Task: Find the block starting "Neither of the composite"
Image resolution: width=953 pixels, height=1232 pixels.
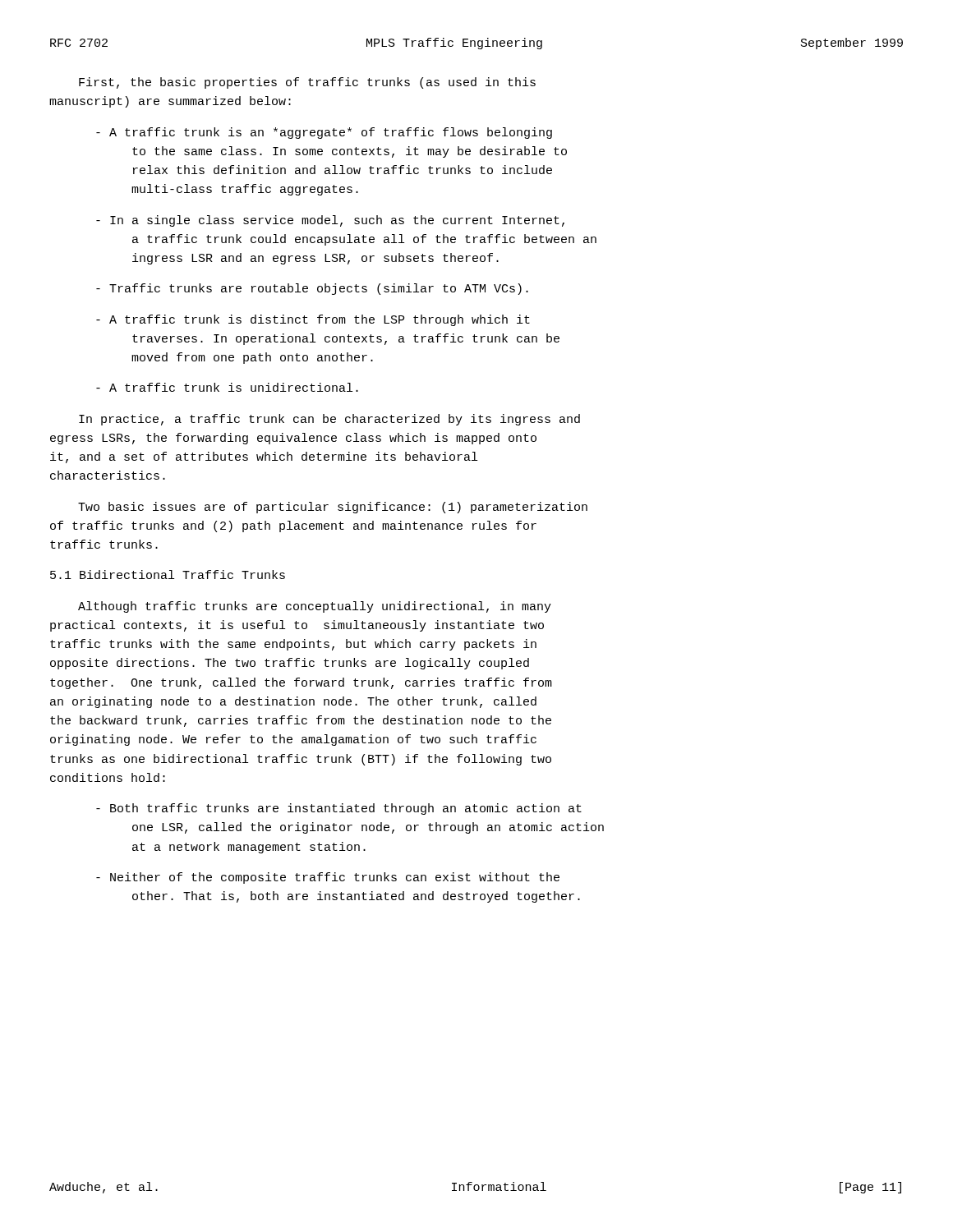Action: click(x=339, y=888)
